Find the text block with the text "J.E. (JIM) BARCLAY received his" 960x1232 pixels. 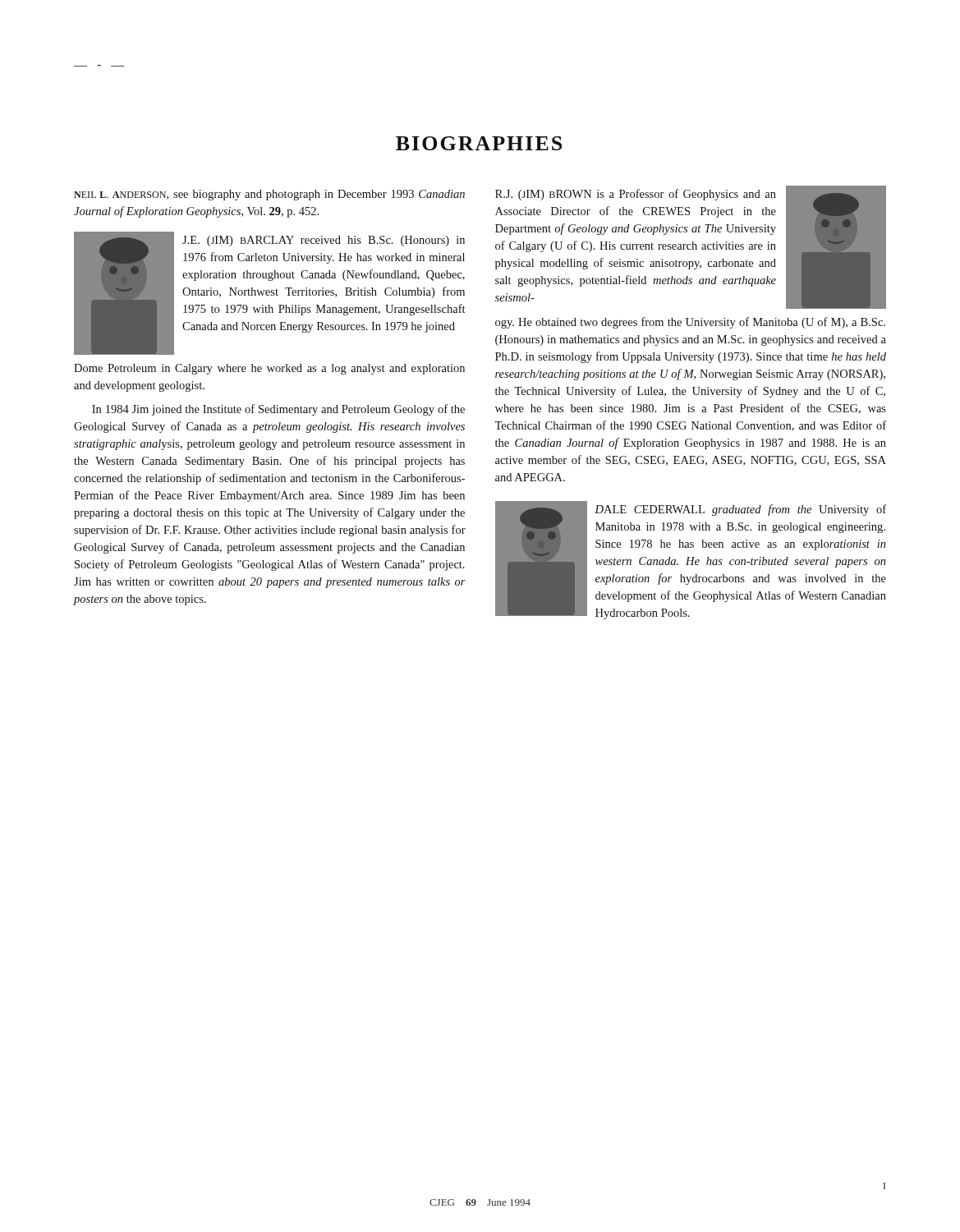pos(270,283)
